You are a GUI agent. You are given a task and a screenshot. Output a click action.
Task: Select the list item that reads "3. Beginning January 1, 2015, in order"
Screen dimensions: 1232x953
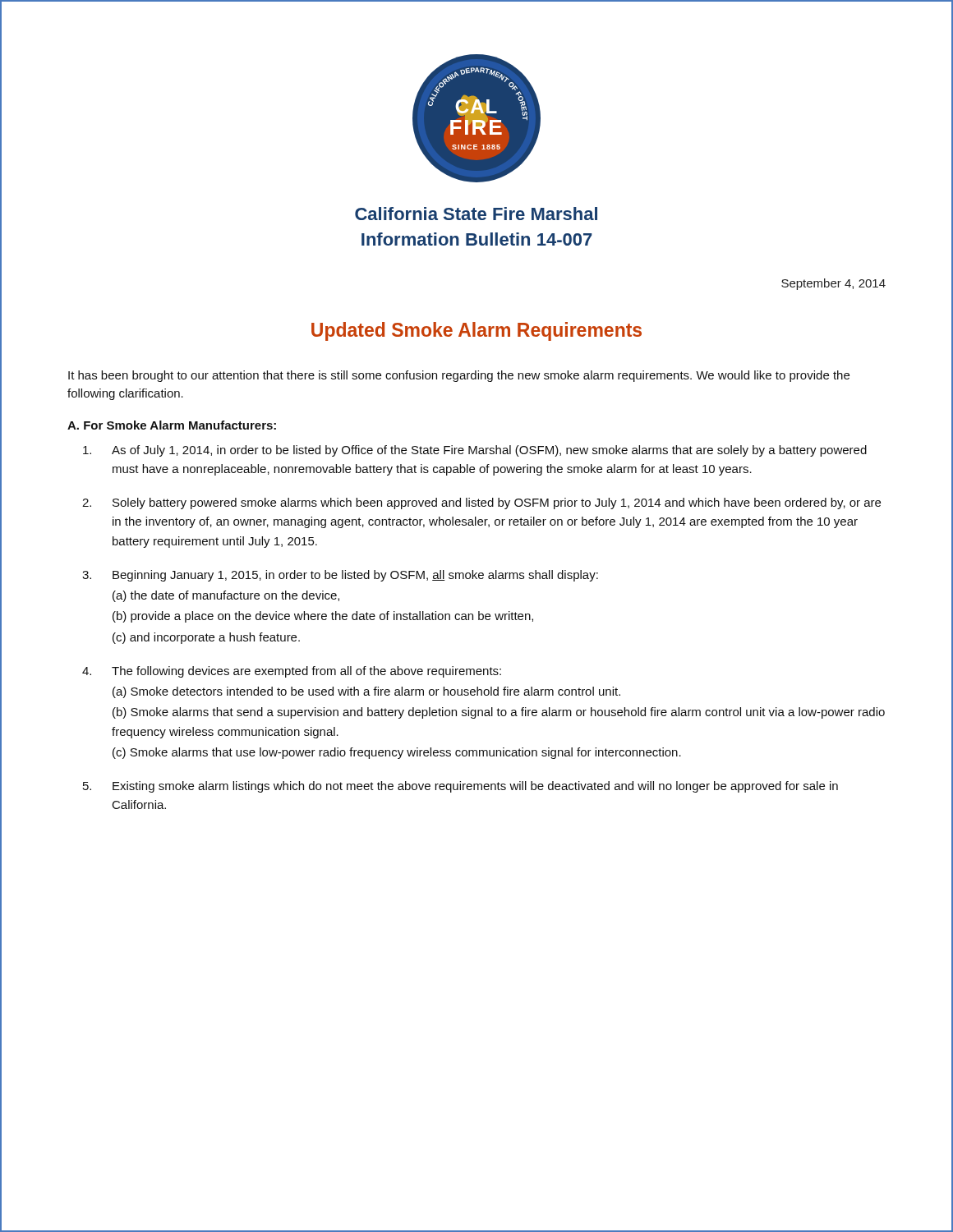tap(476, 606)
